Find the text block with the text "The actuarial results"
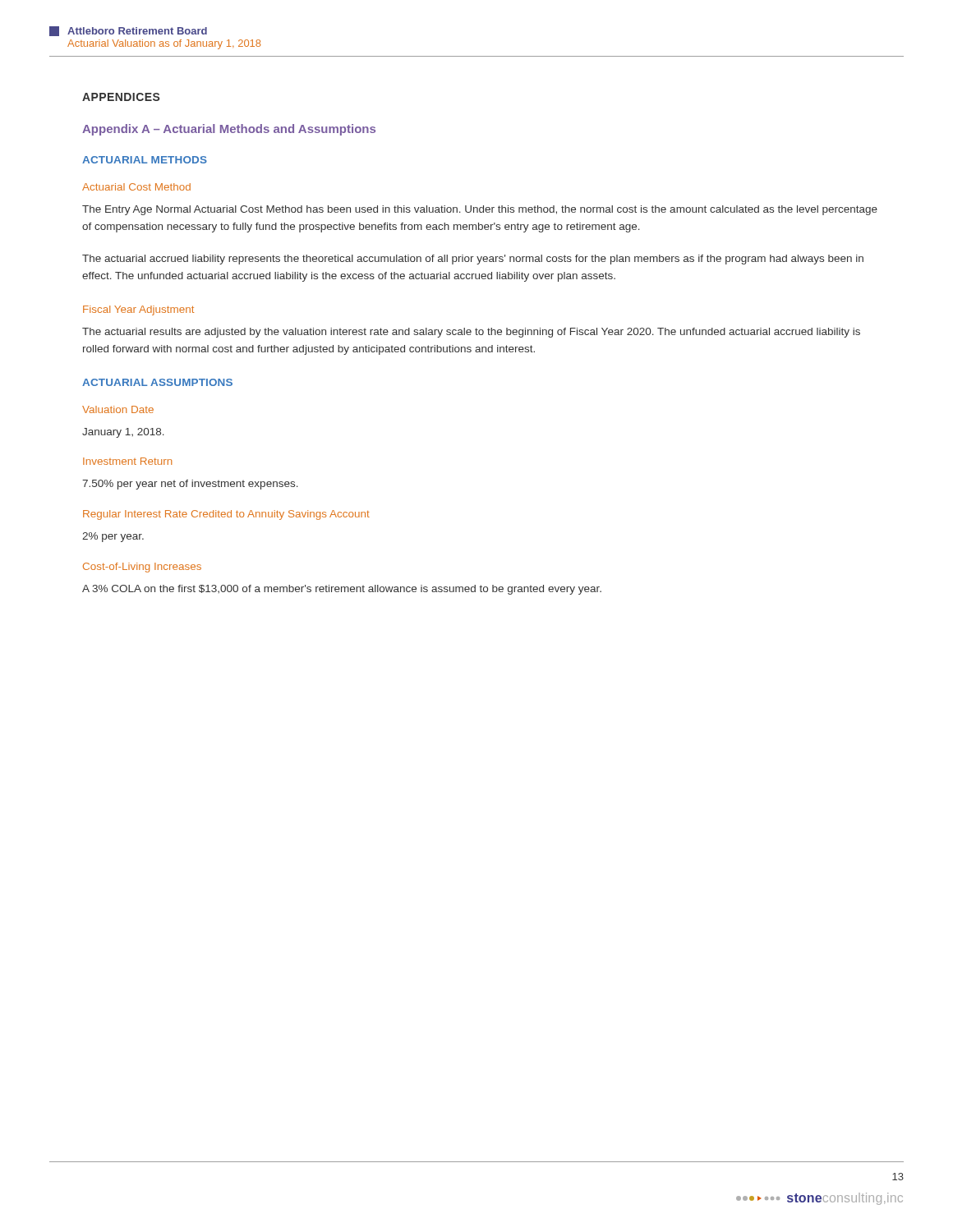 pos(471,340)
